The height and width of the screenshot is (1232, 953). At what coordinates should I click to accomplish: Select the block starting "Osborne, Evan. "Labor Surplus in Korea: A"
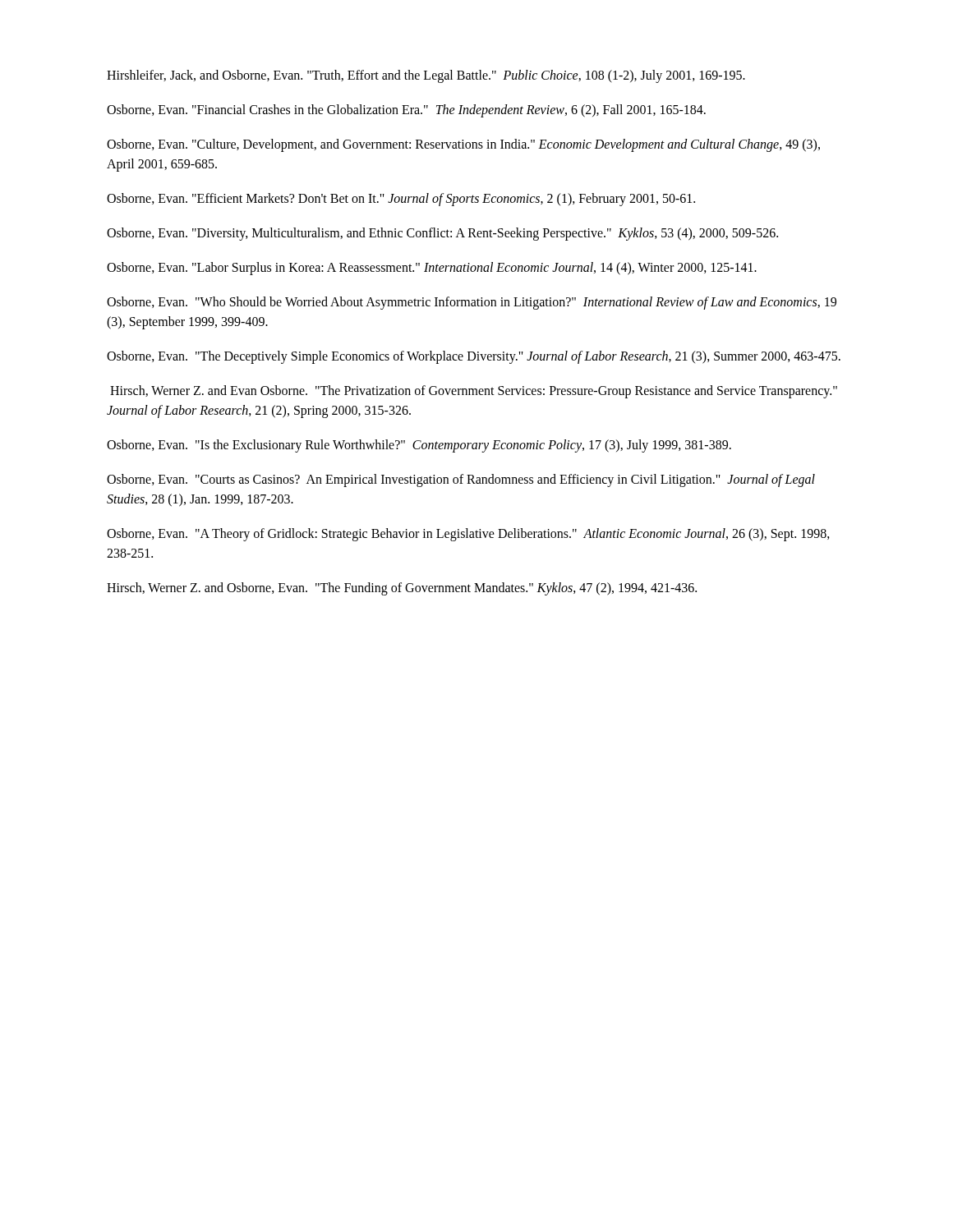pos(476,268)
